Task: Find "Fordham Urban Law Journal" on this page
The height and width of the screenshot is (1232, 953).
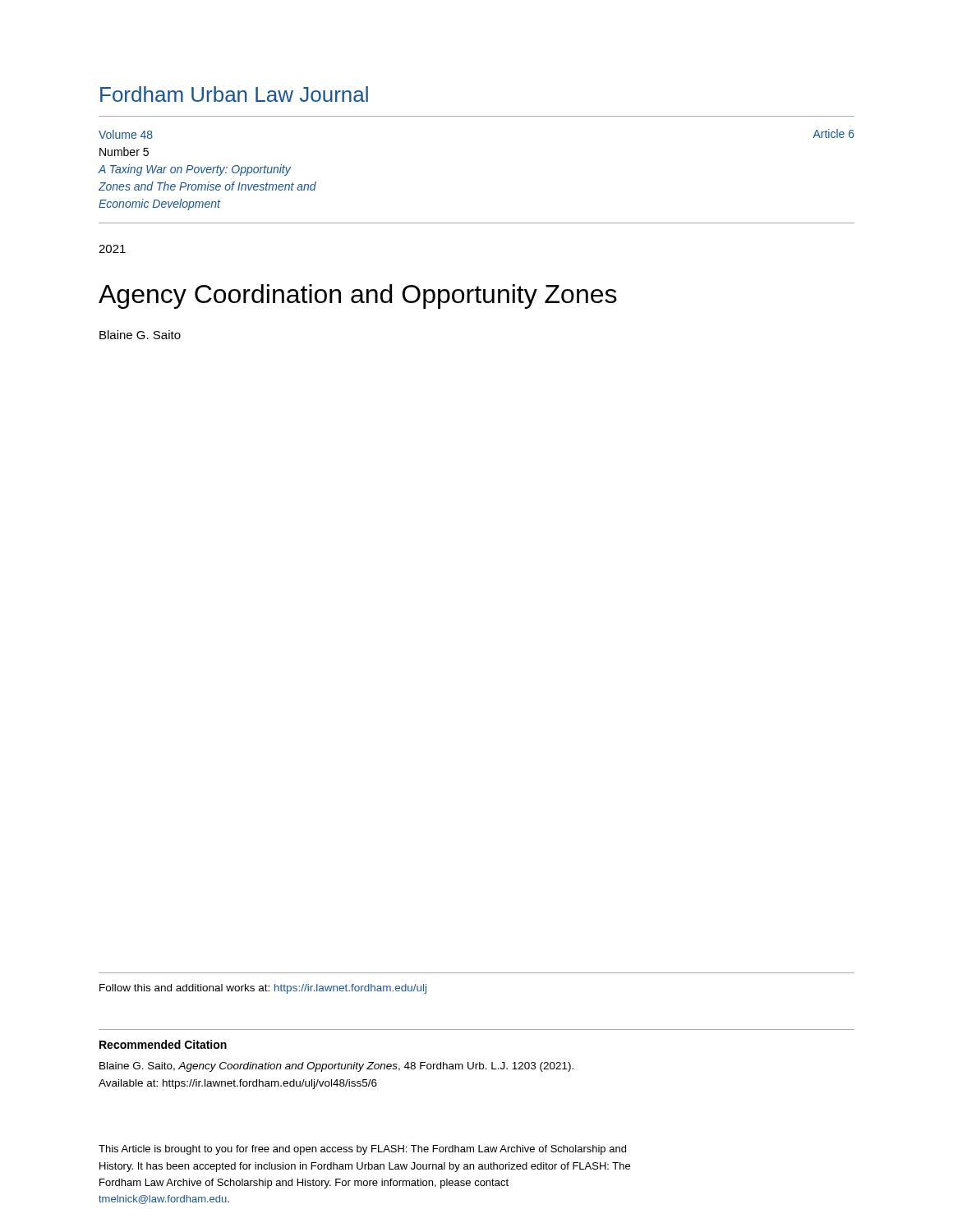Action: click(x=234, y=94)
